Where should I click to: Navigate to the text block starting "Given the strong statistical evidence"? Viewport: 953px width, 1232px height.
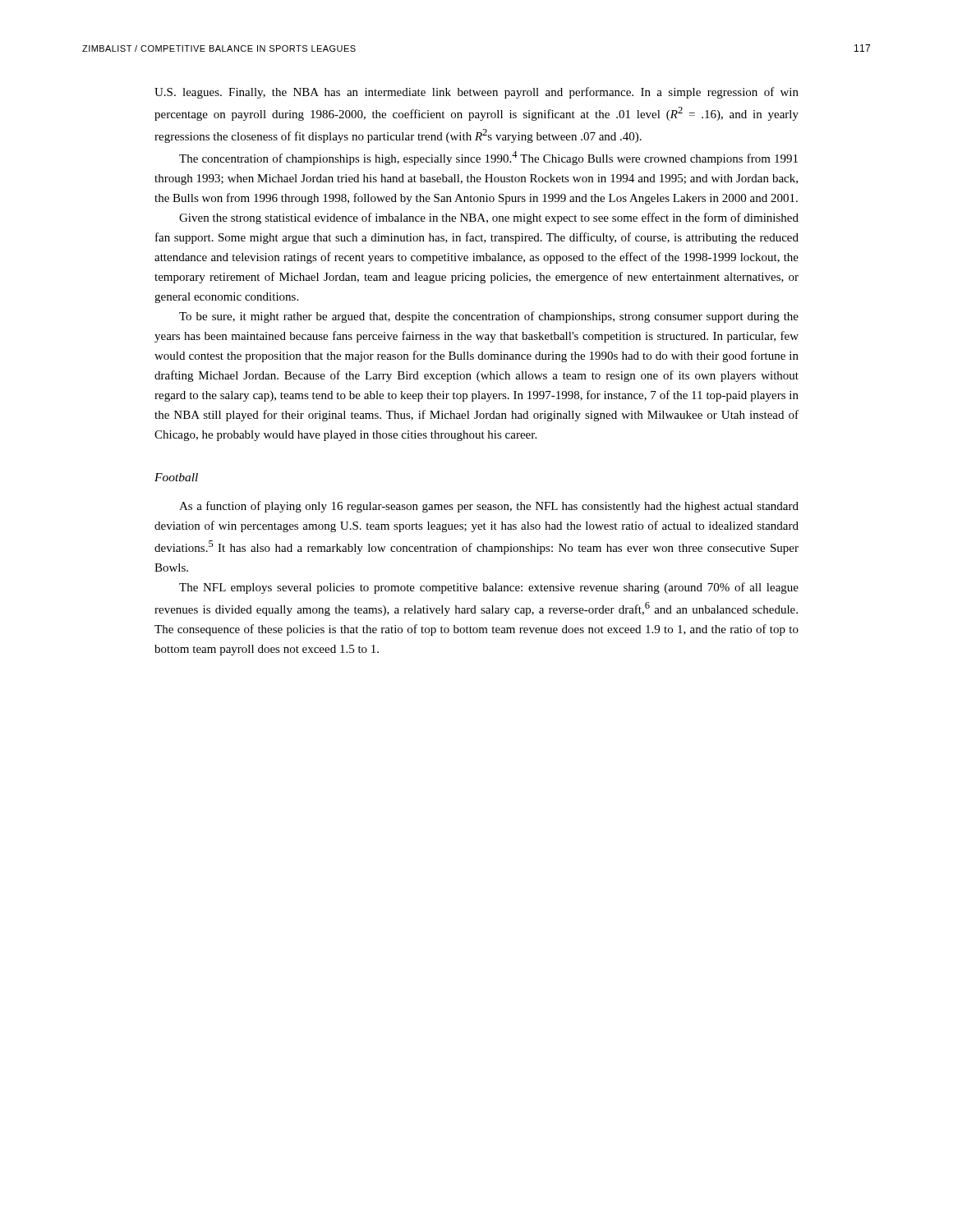tap(476, 257)
